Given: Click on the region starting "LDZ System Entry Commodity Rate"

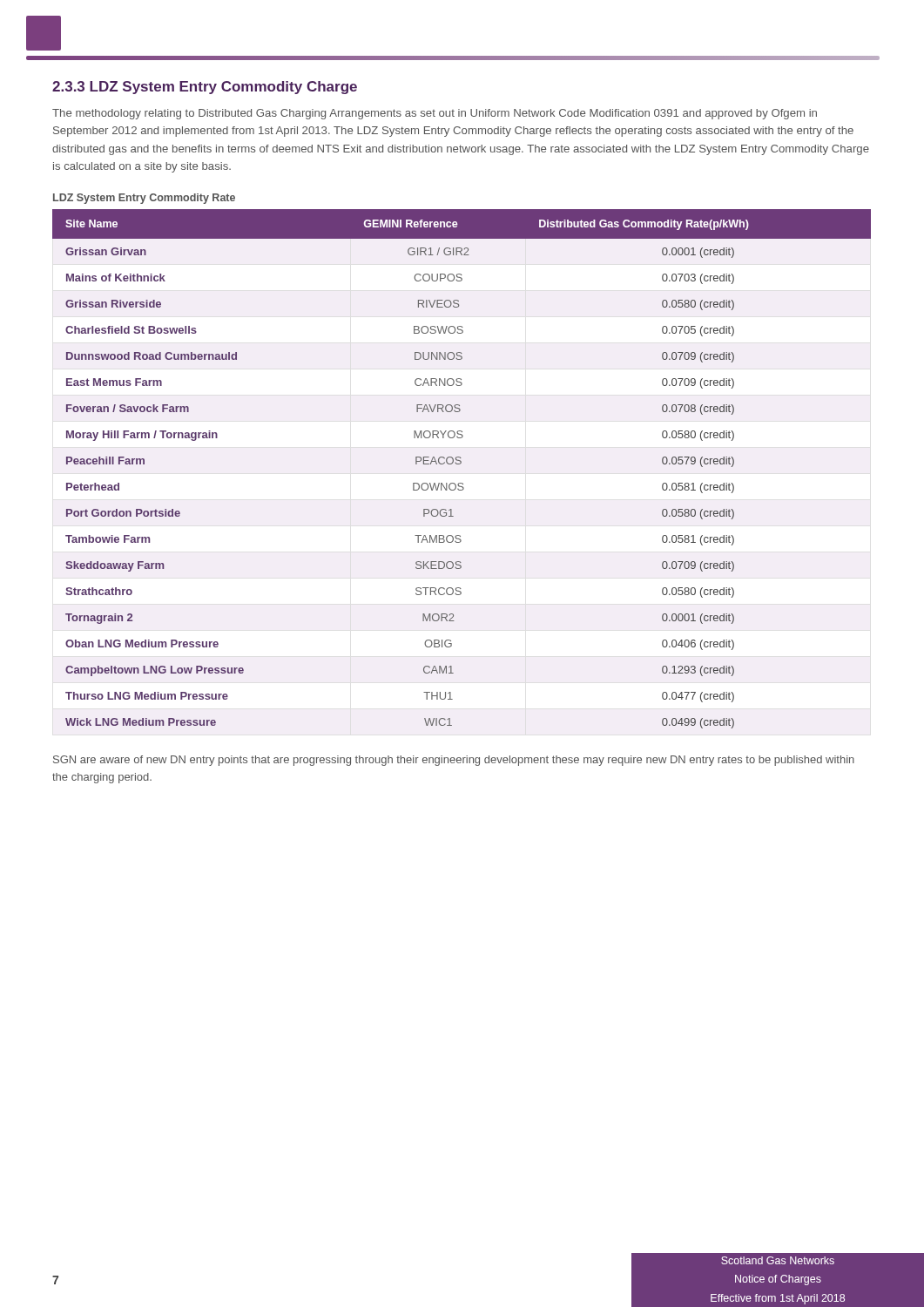Looking at the screenshot, I should (144, 198).
